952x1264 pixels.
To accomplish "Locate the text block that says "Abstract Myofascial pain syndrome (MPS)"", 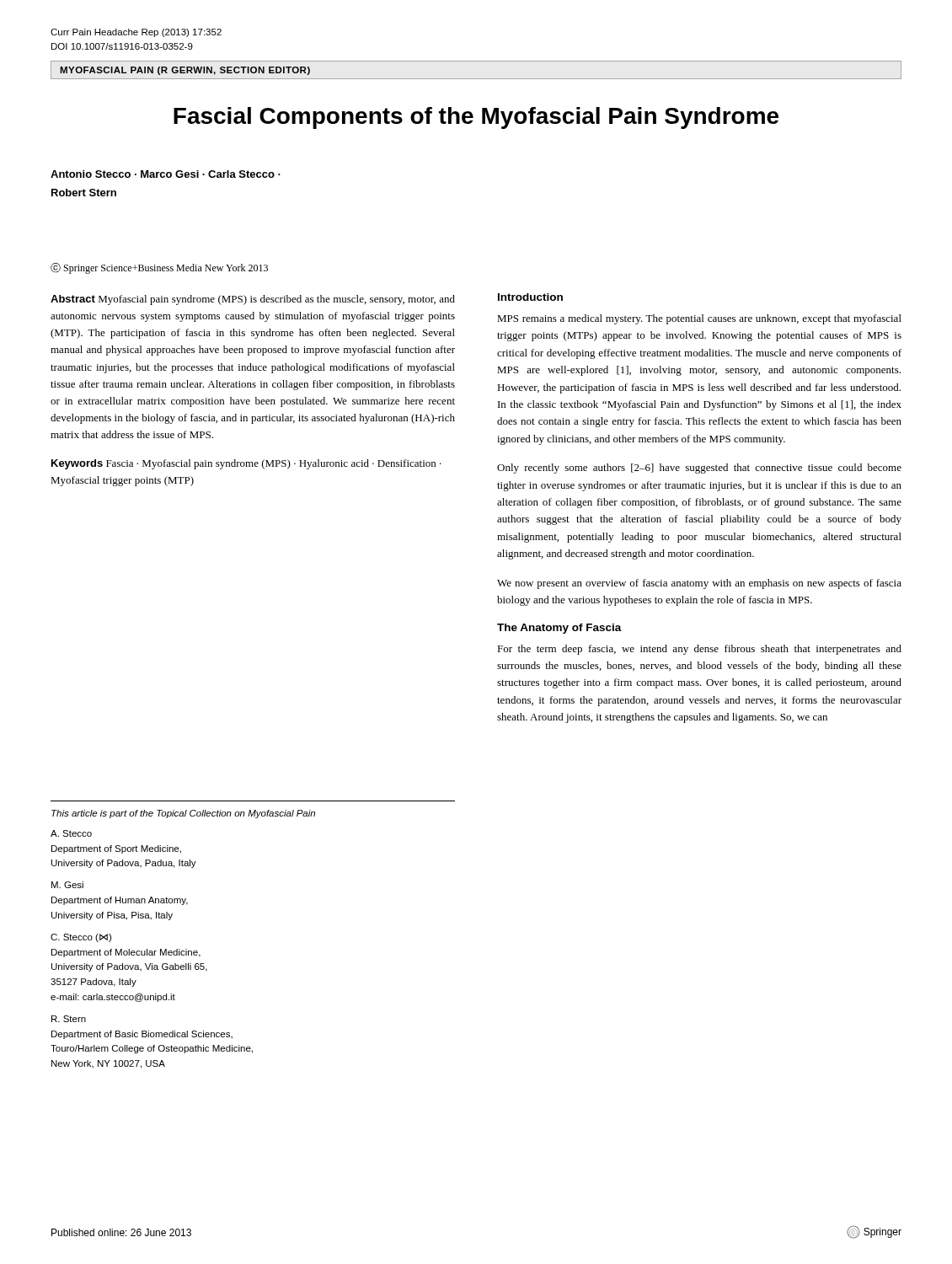I will (x=253, y=367).
